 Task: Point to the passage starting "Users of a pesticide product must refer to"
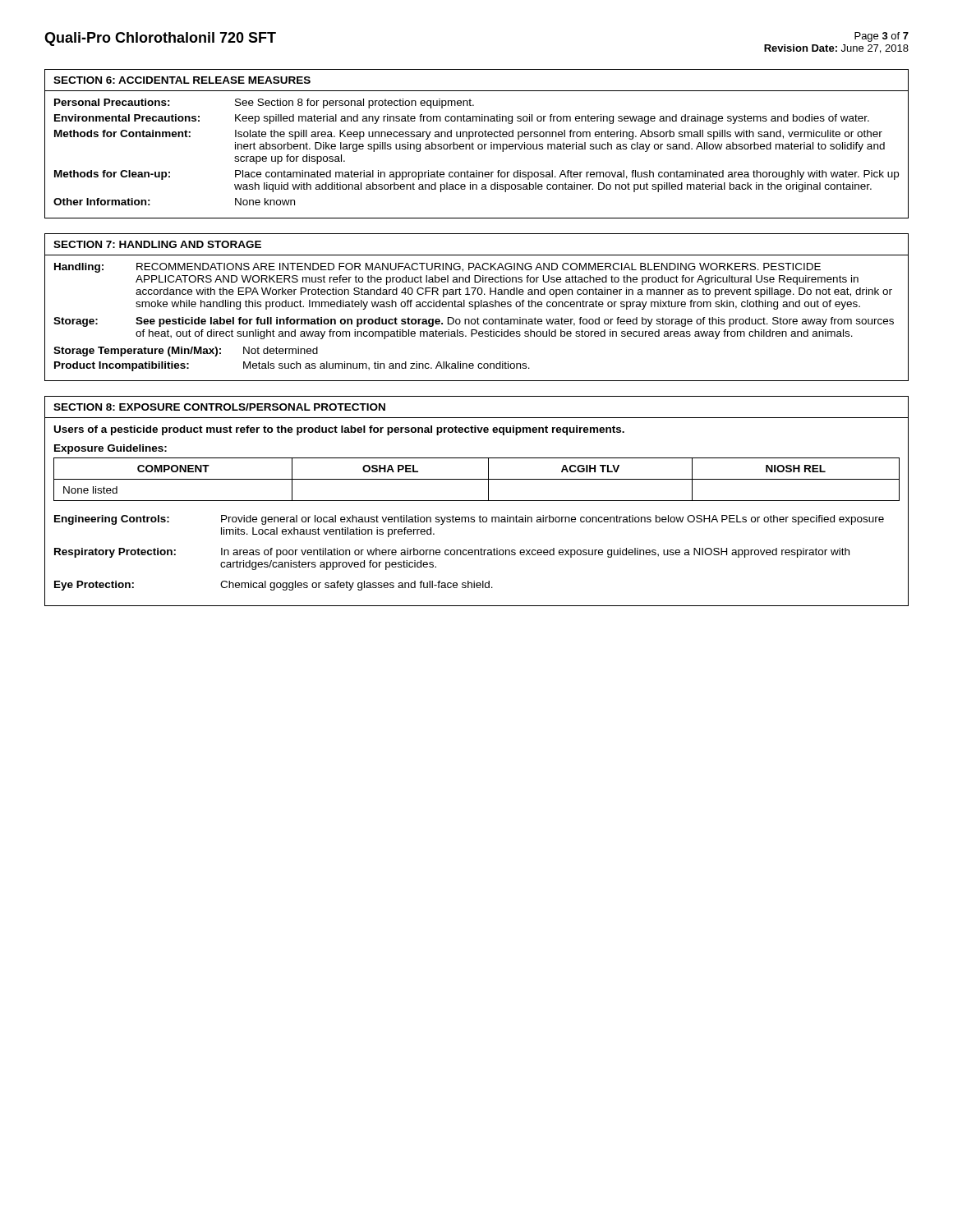coord(339,429)
